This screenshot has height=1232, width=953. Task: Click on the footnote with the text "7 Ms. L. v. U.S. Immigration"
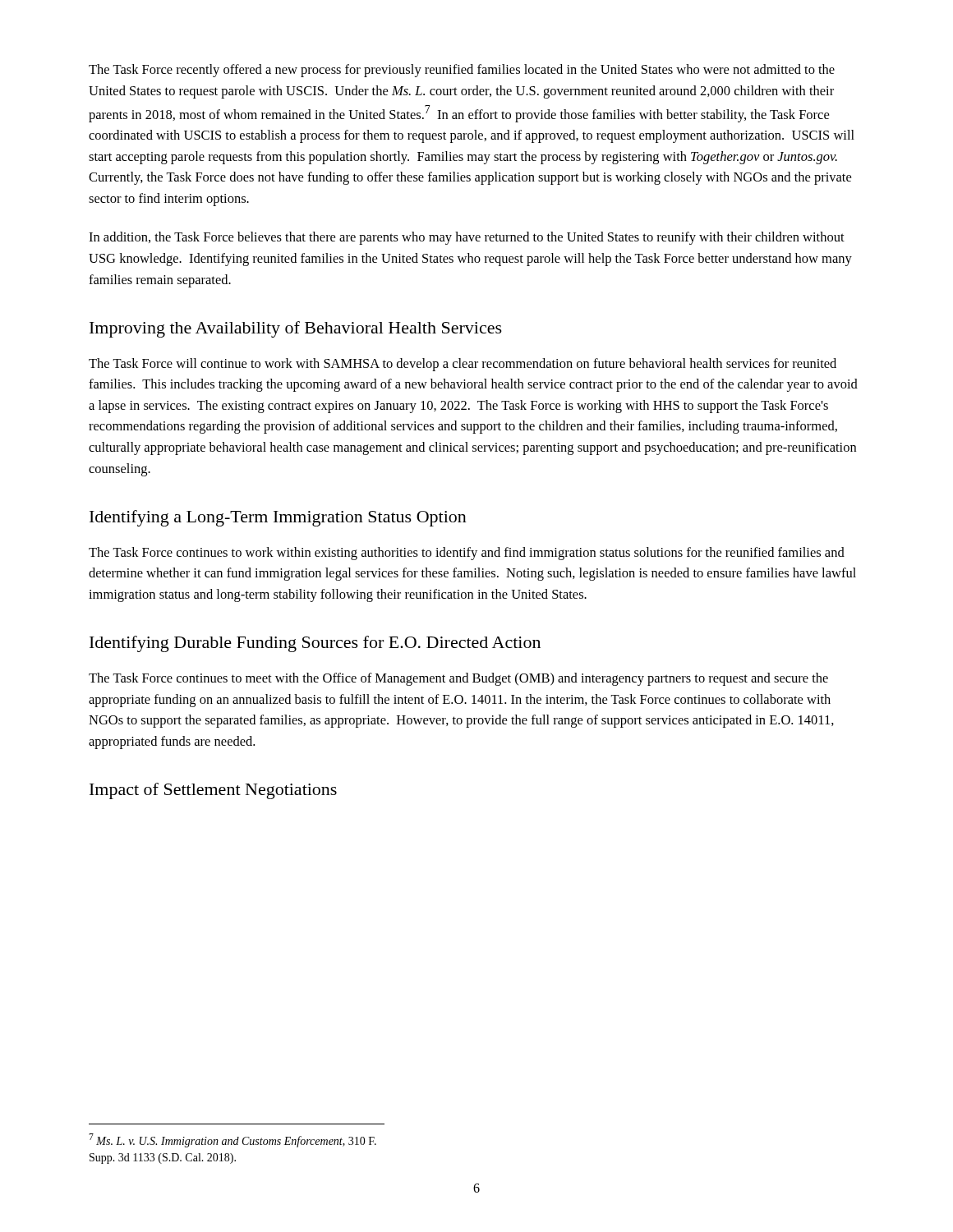[233, 1148]
